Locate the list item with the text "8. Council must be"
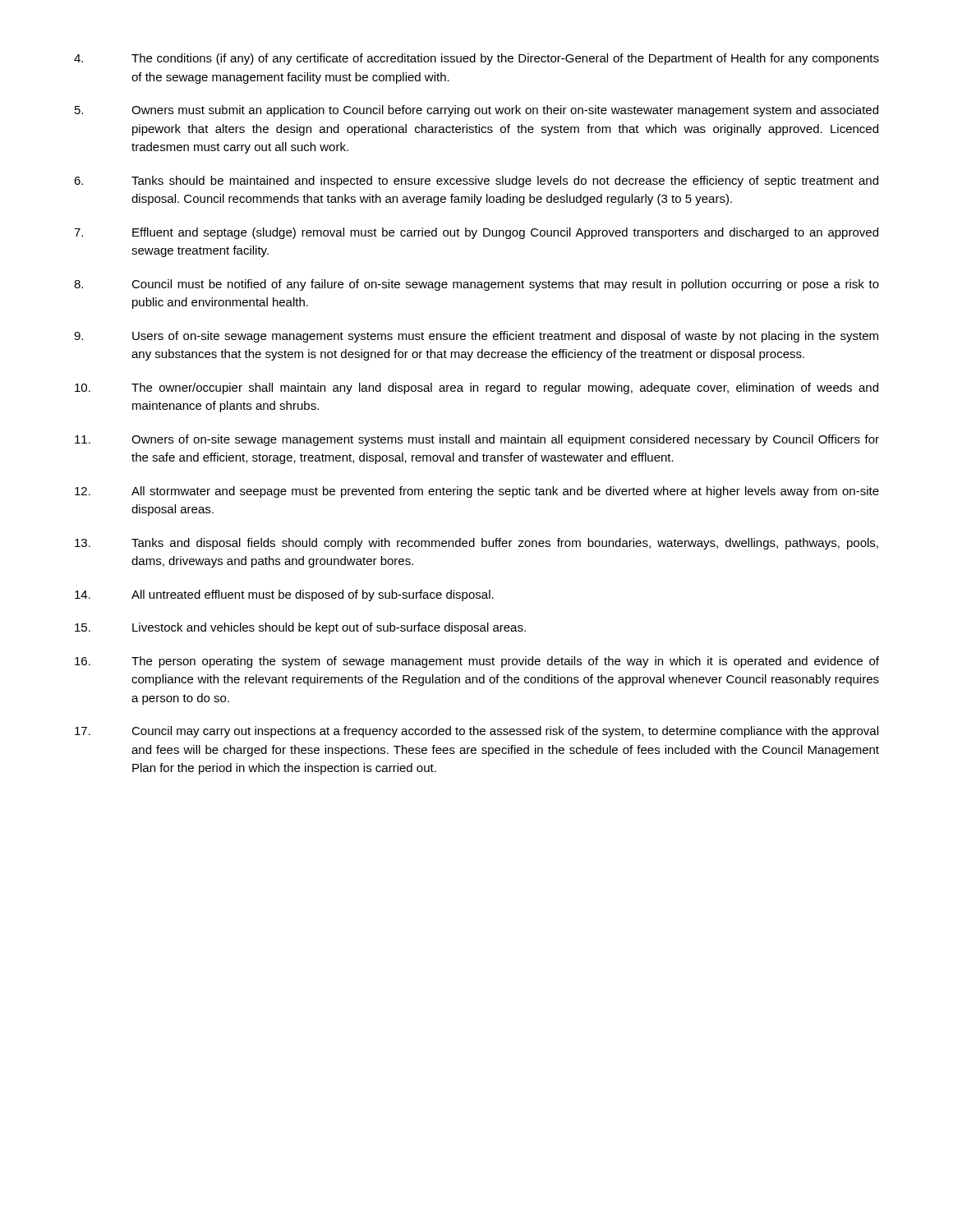This screenshot has width=953, height=1232. [476, 293]
